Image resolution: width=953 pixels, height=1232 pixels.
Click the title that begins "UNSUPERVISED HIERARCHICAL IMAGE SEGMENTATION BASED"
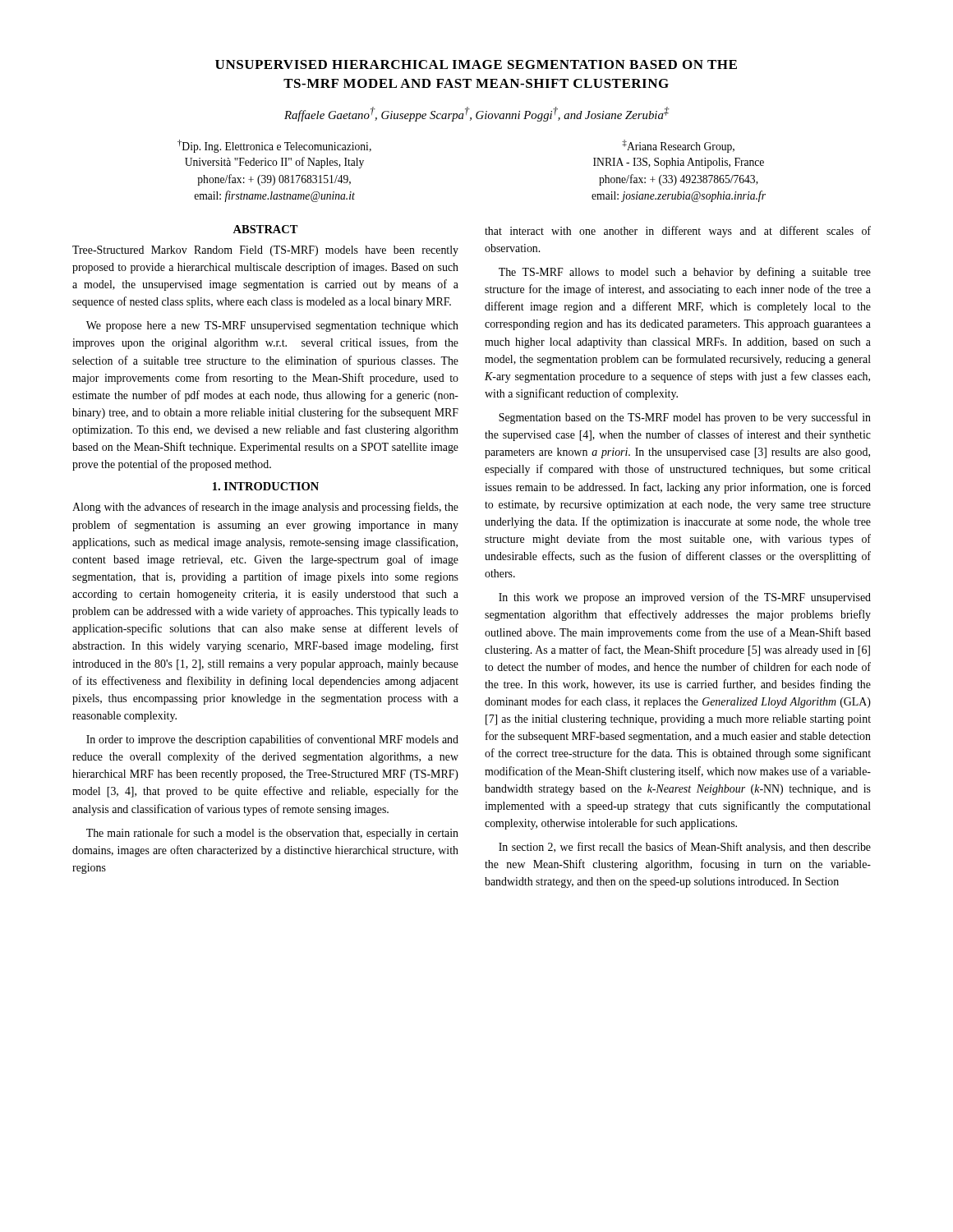476,75
